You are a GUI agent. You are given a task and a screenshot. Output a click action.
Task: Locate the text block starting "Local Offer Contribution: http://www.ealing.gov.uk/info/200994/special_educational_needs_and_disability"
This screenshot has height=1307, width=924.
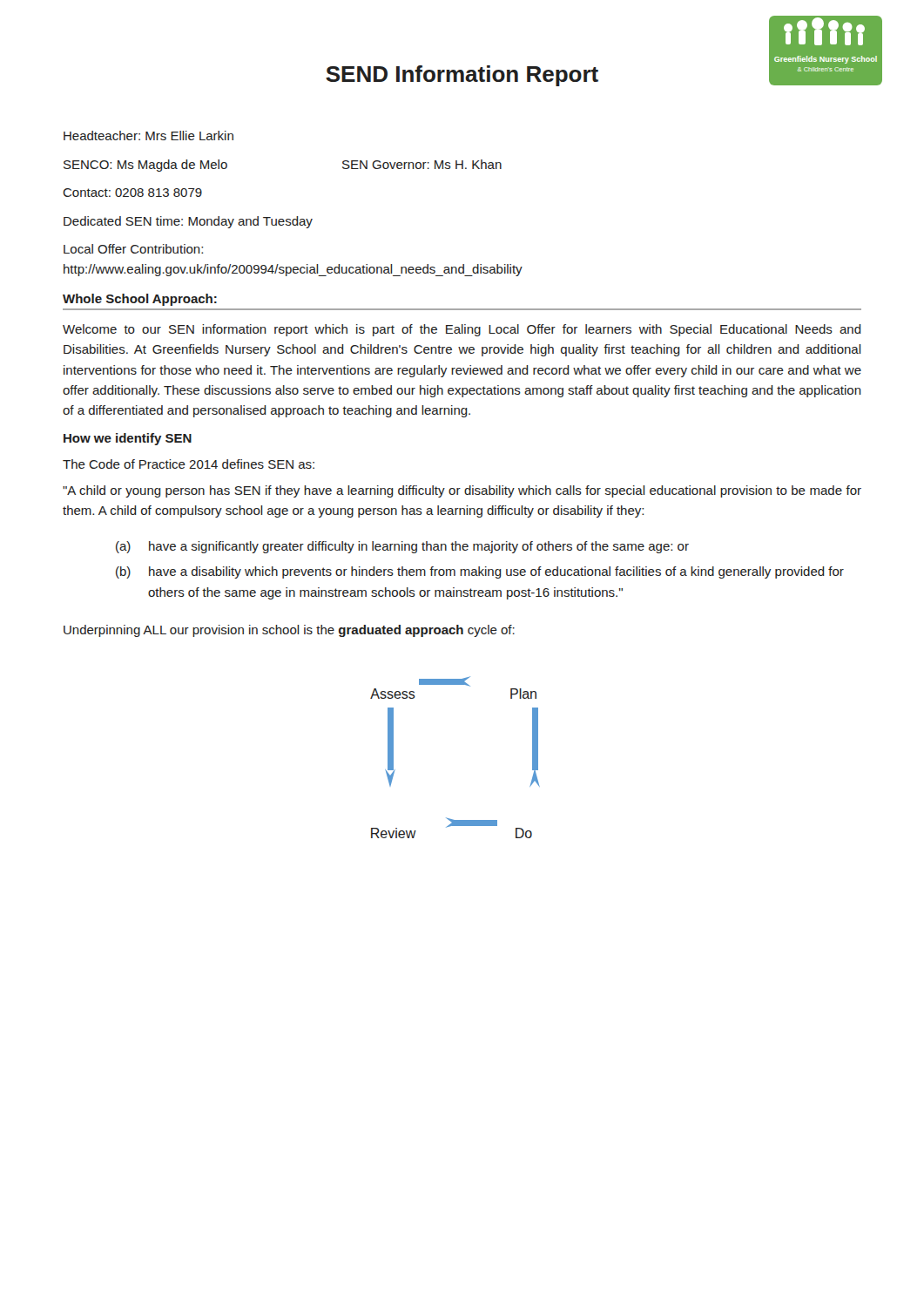(292, 259)
